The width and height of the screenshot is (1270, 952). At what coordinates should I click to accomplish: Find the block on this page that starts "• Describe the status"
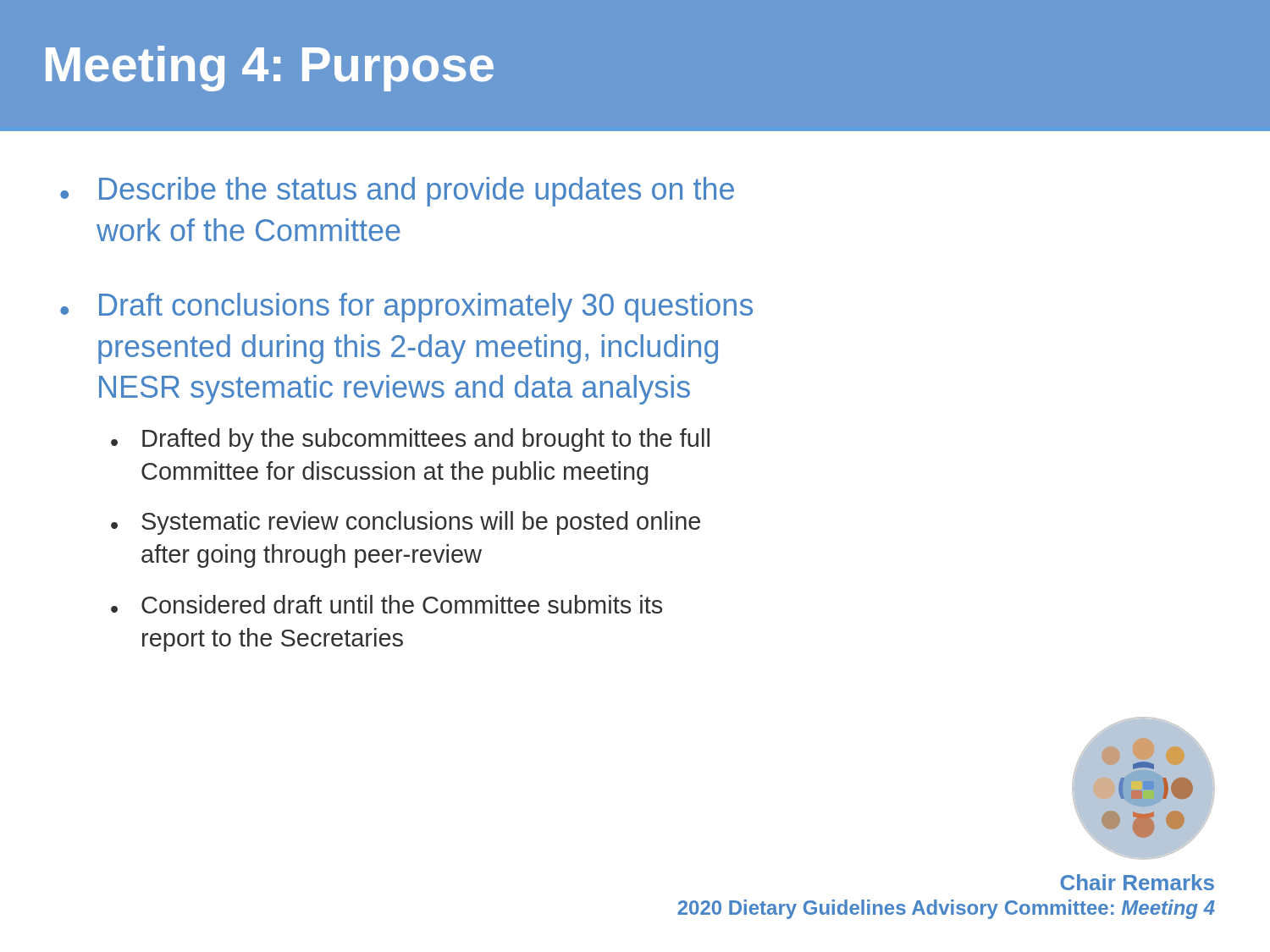[x=397, y=210]
